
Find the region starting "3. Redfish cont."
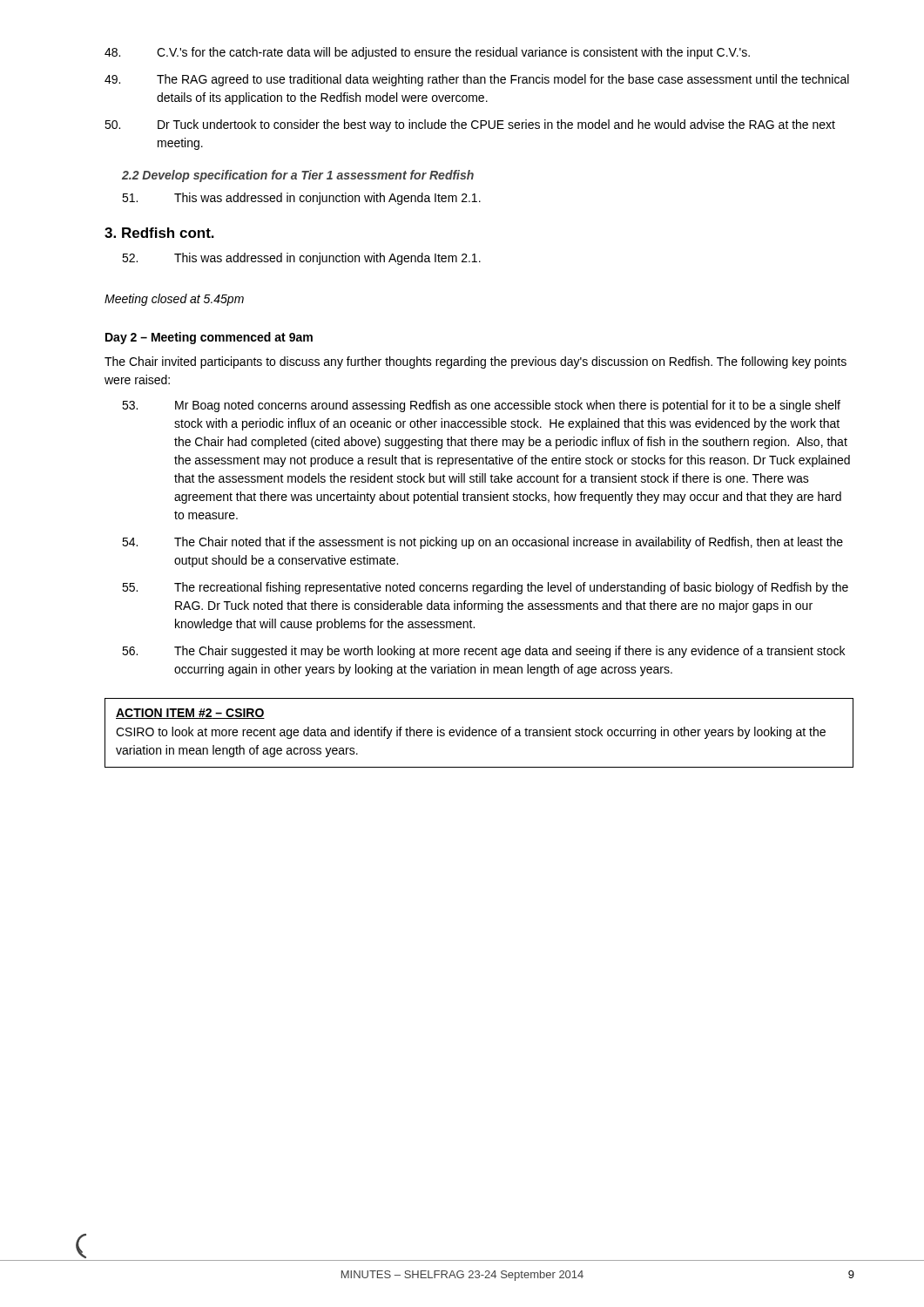[160, 233]
